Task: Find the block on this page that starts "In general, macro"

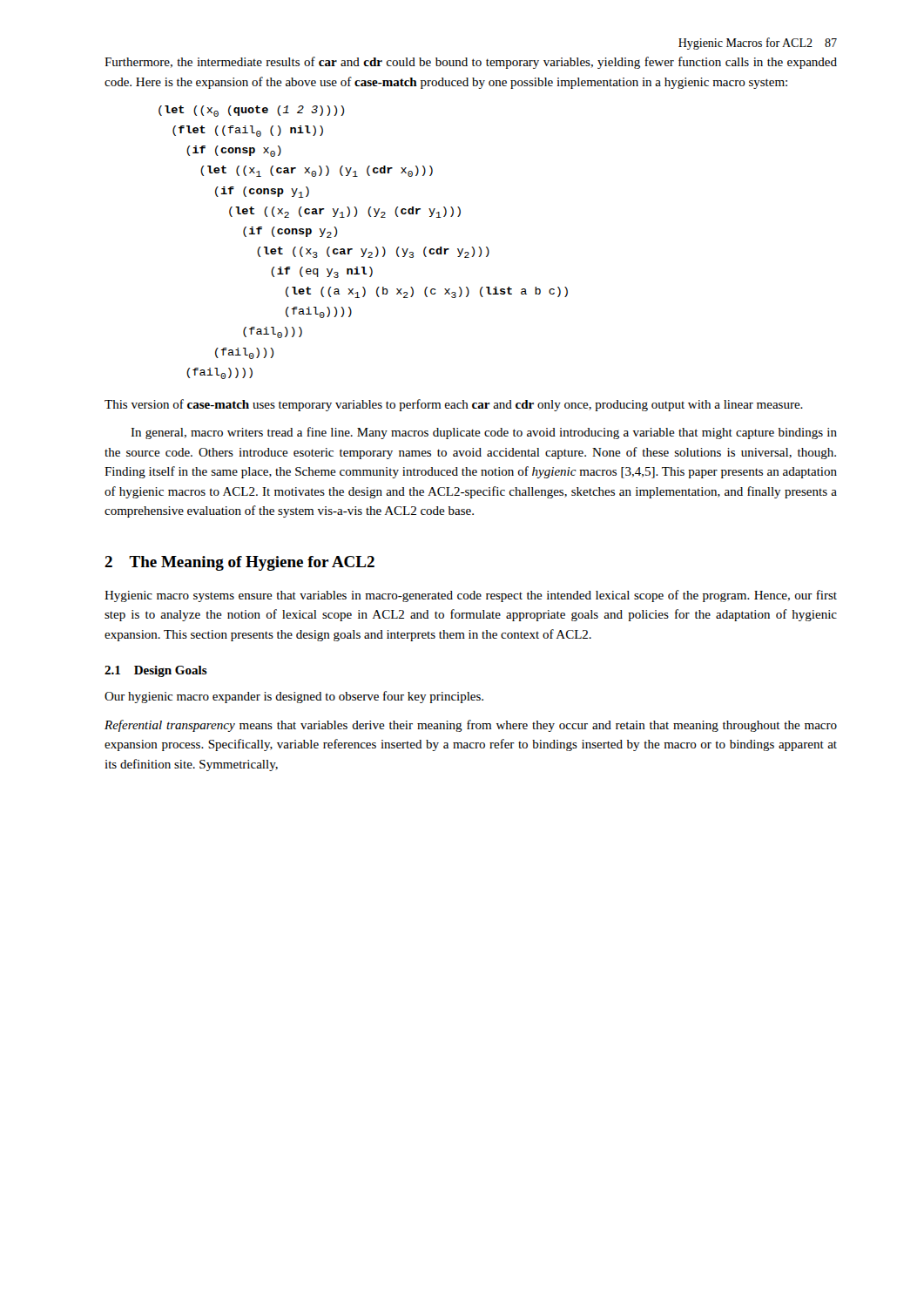Action: click(x=471, y=472)
